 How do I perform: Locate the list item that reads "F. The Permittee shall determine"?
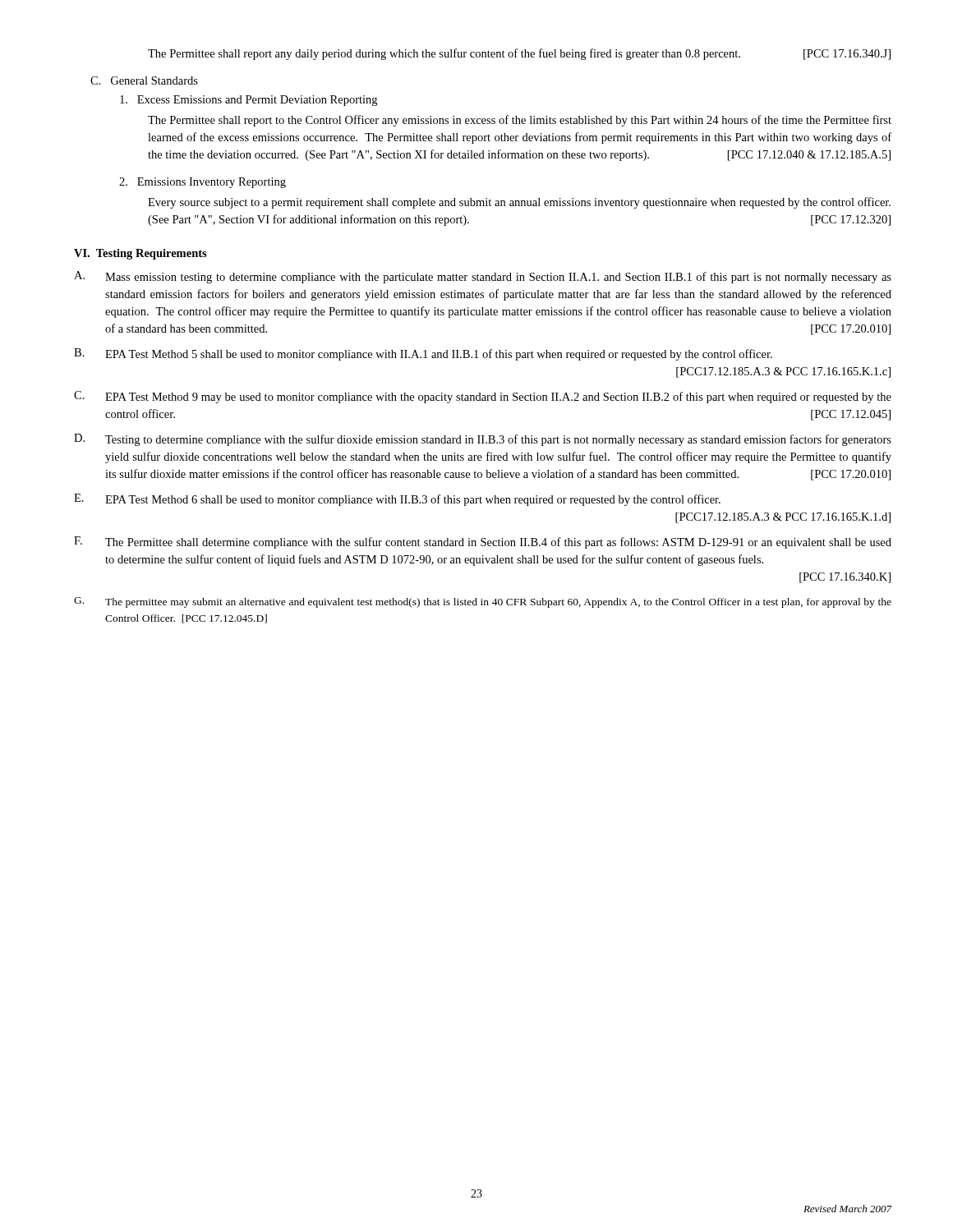pos(483,560)
